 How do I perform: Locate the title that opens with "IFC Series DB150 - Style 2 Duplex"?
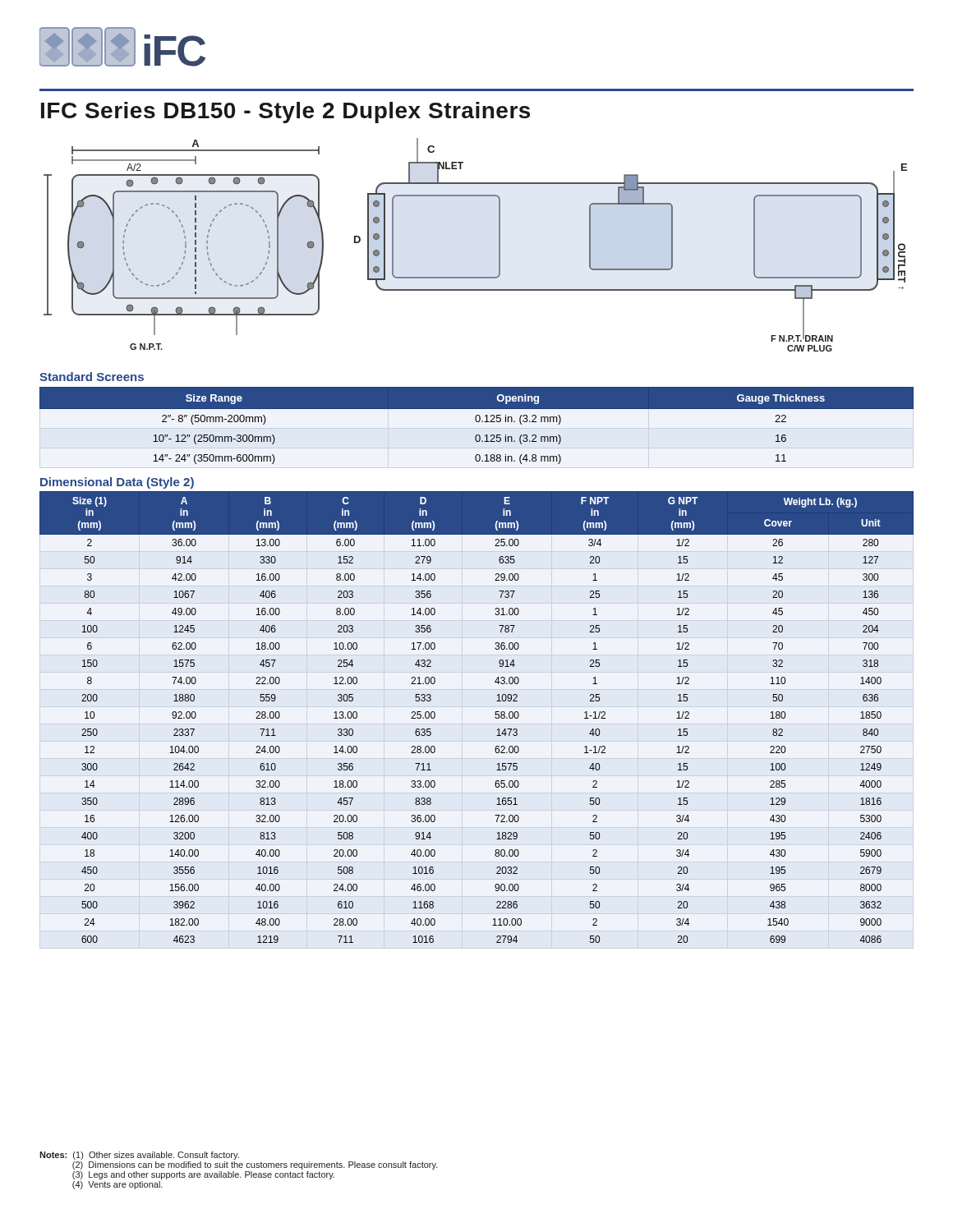click(476, 111)
